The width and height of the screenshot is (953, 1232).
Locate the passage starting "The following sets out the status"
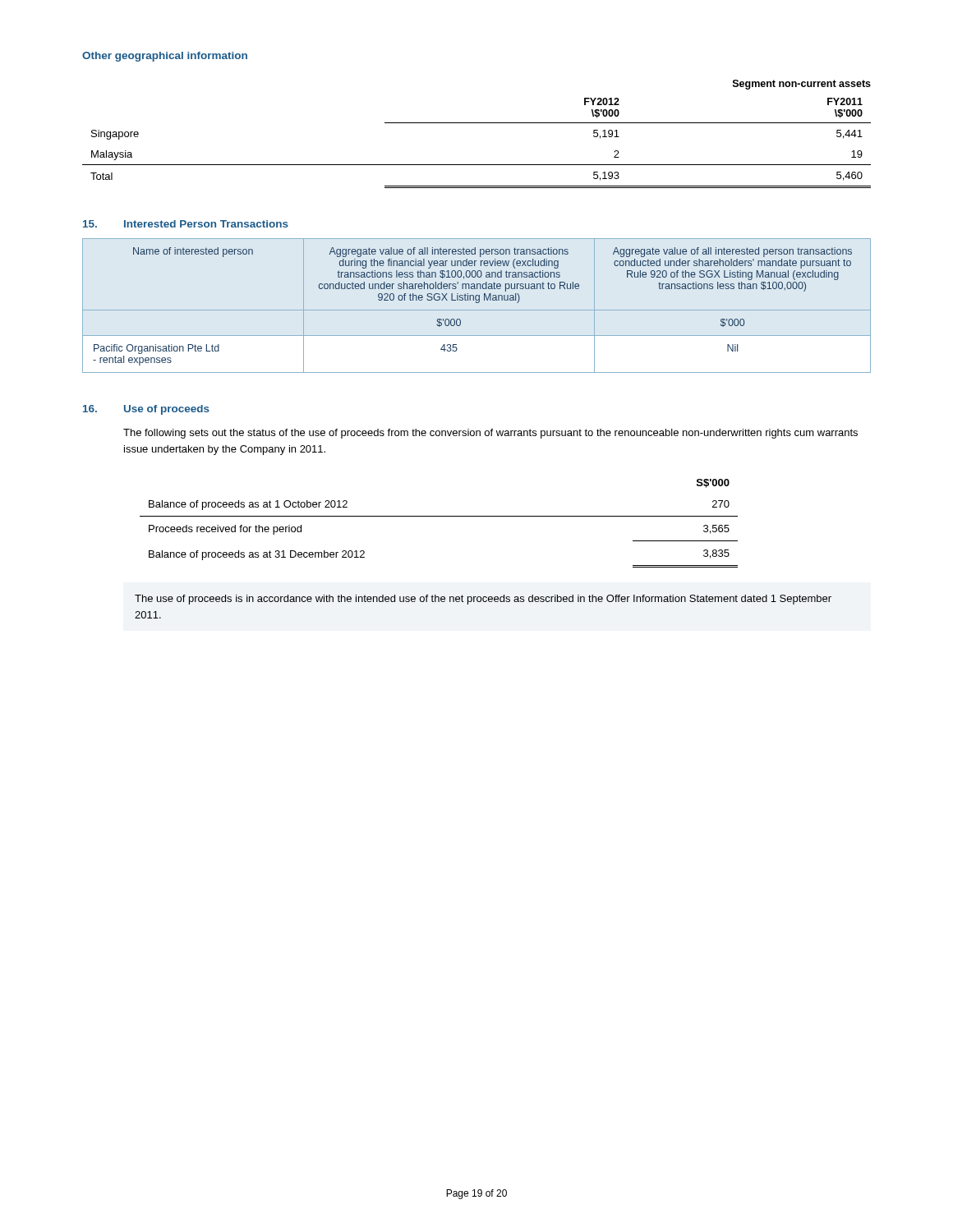[x=491, y=440]
